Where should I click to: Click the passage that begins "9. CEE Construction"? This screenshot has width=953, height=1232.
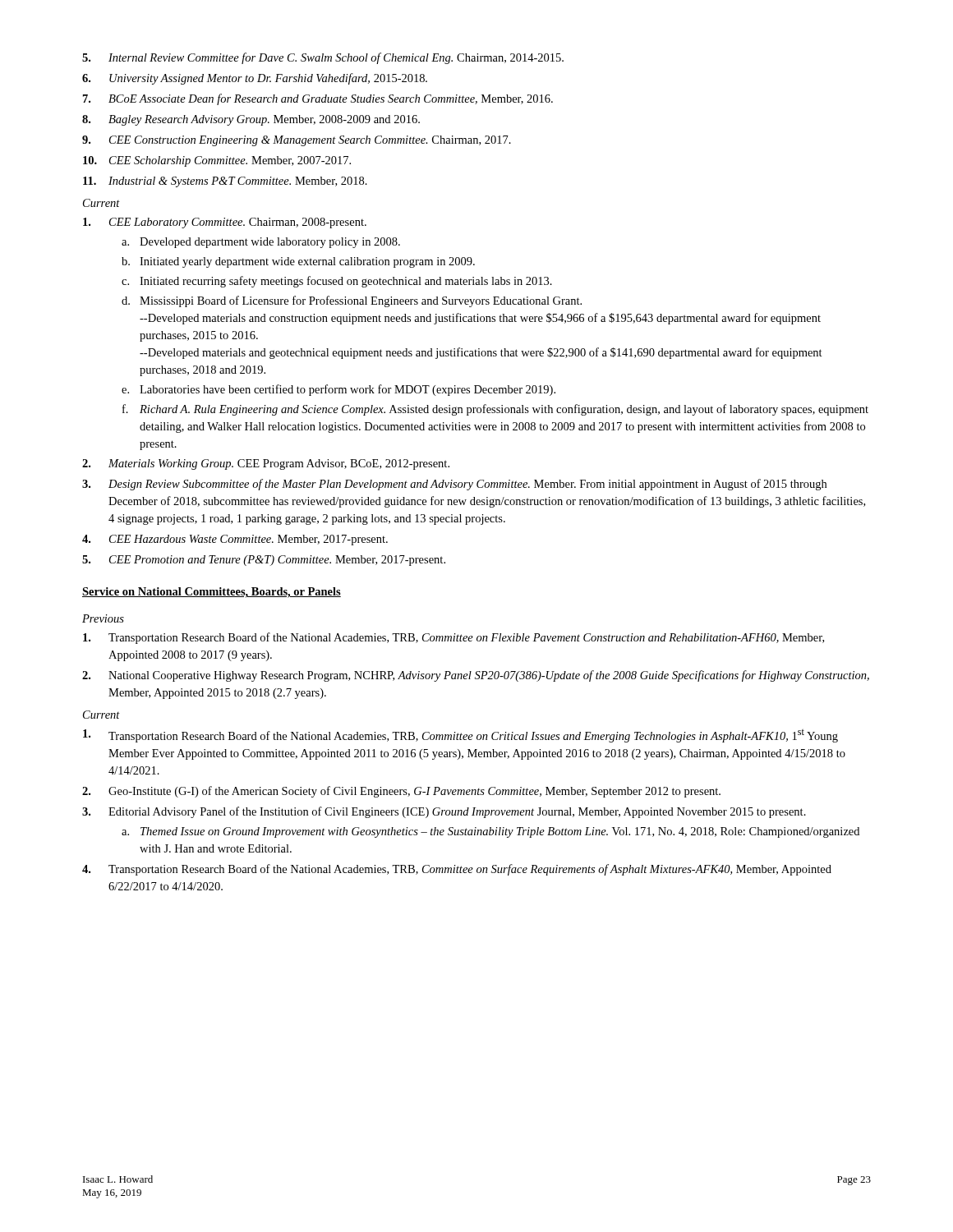coord(297,140)
